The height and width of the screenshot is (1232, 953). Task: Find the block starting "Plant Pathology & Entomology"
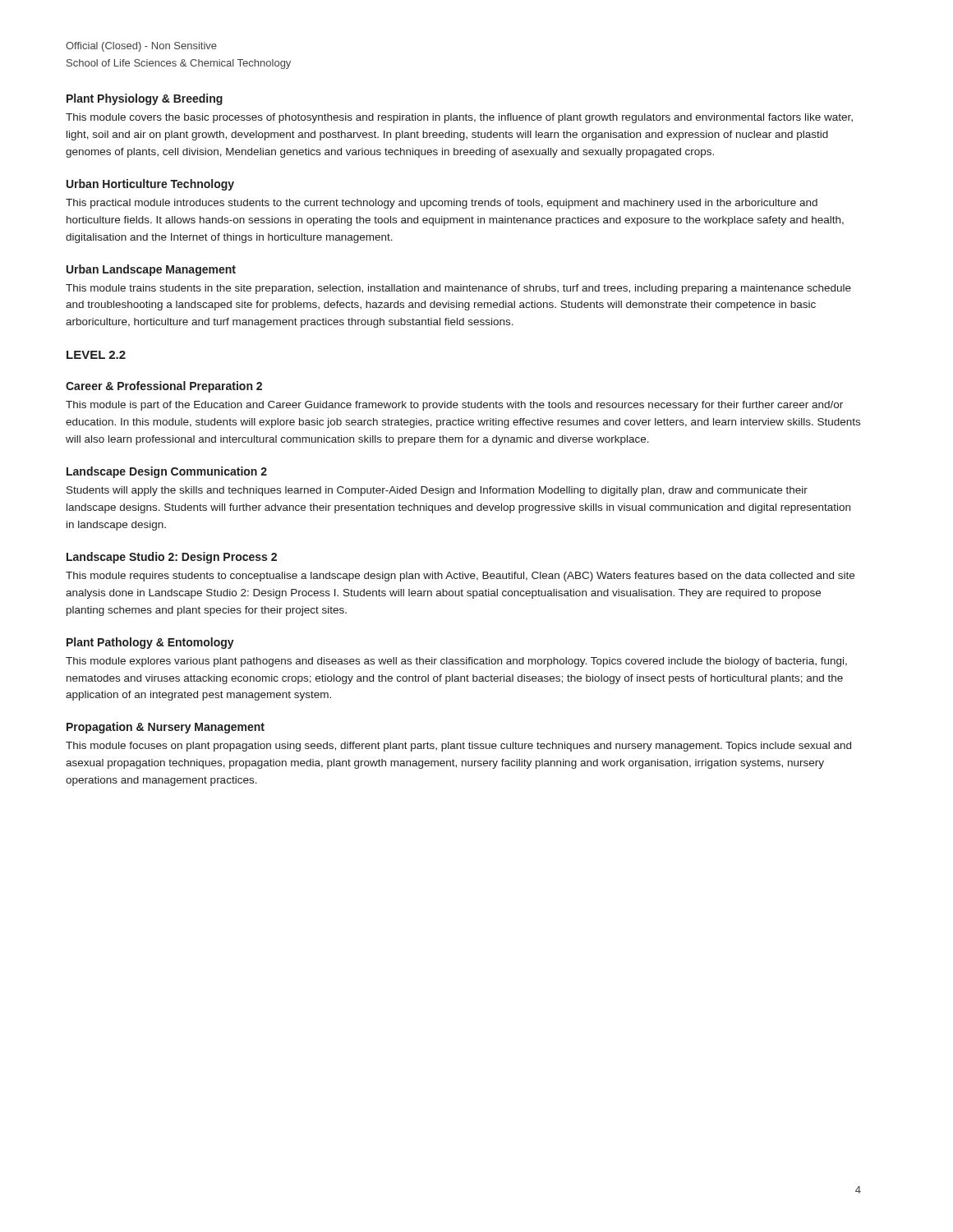[x=150, y=642]
